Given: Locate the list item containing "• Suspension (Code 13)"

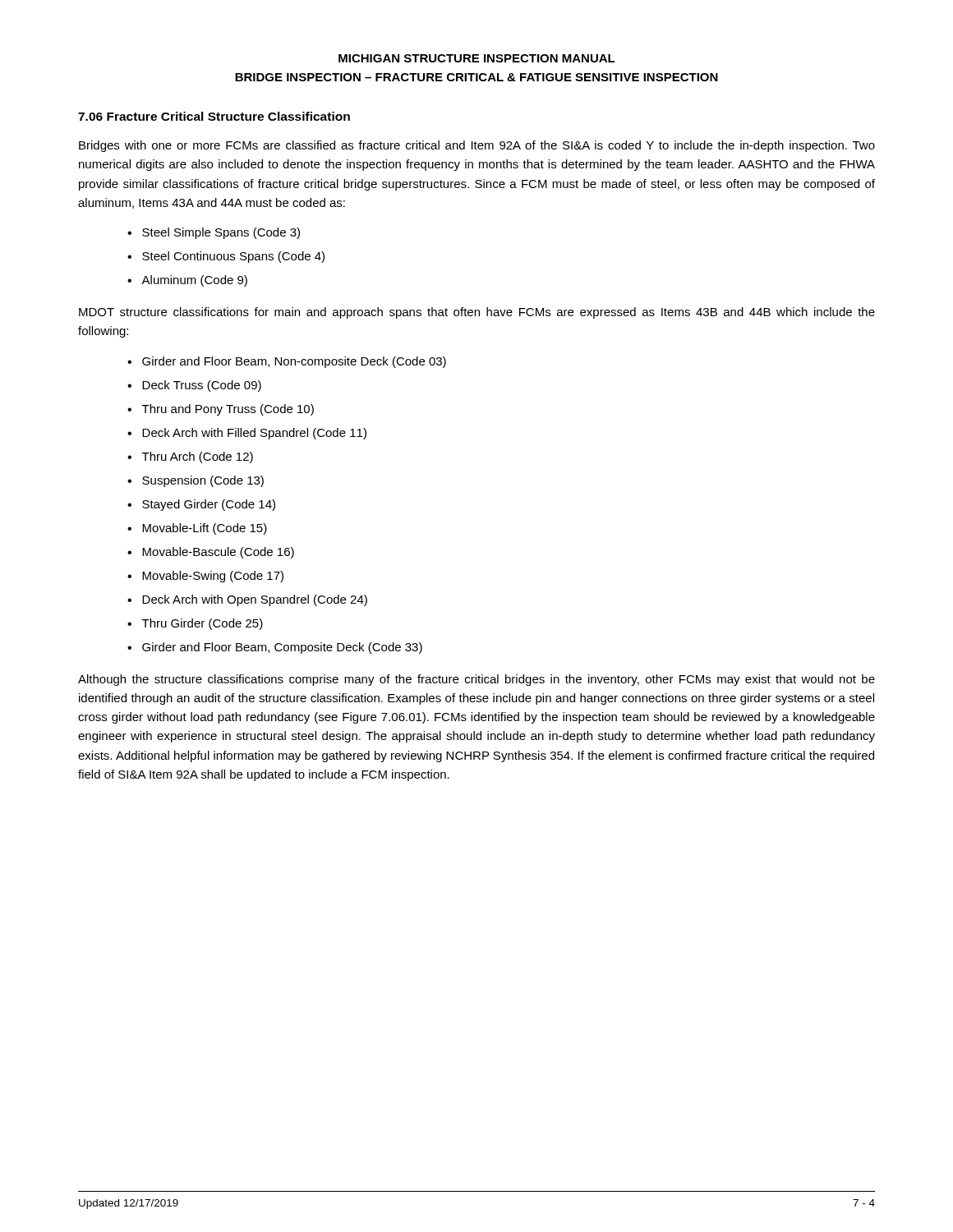Looking at the screenshot, I should (196, 481).
